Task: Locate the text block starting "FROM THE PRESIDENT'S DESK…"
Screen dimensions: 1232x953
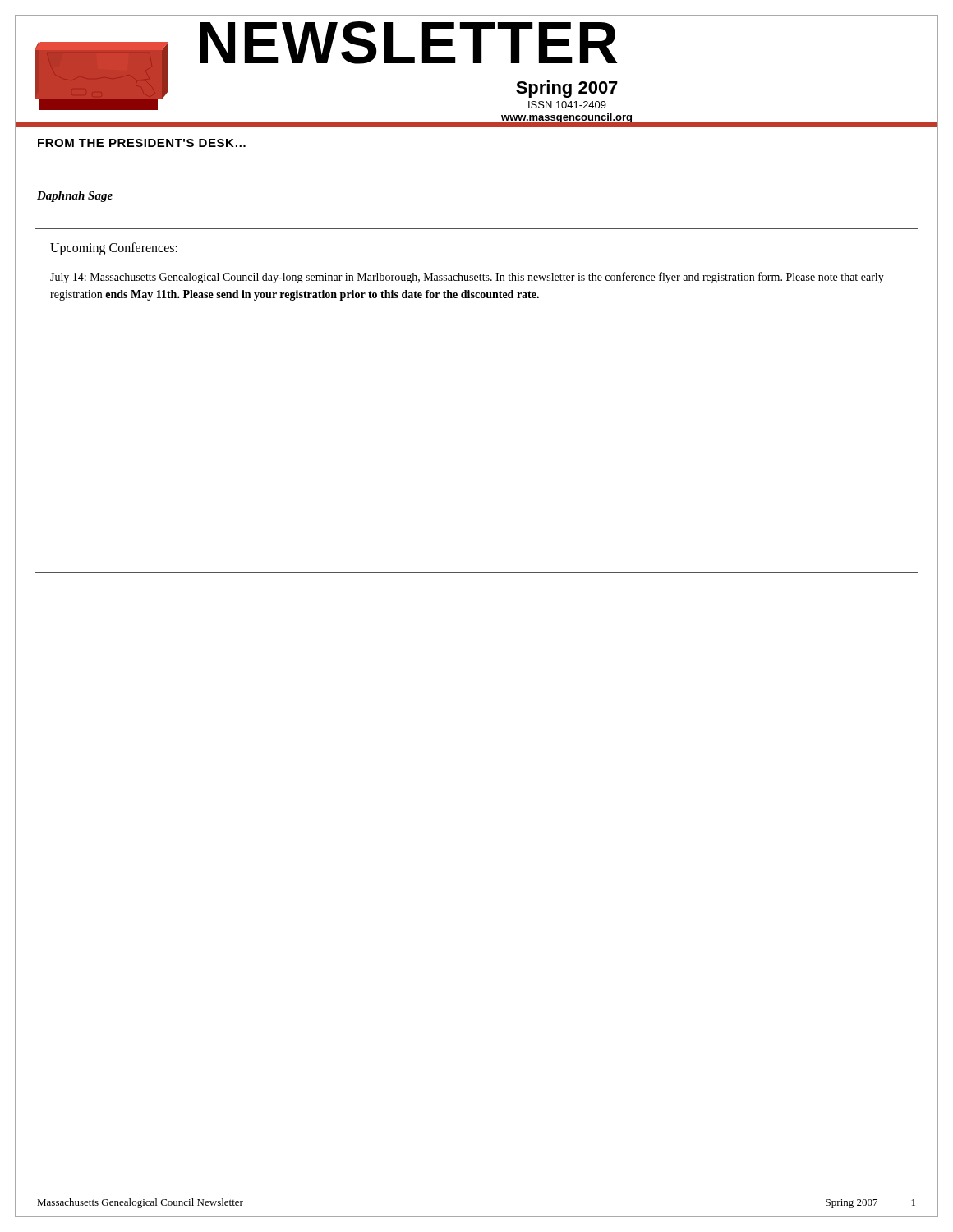Action: coord(142,142)
